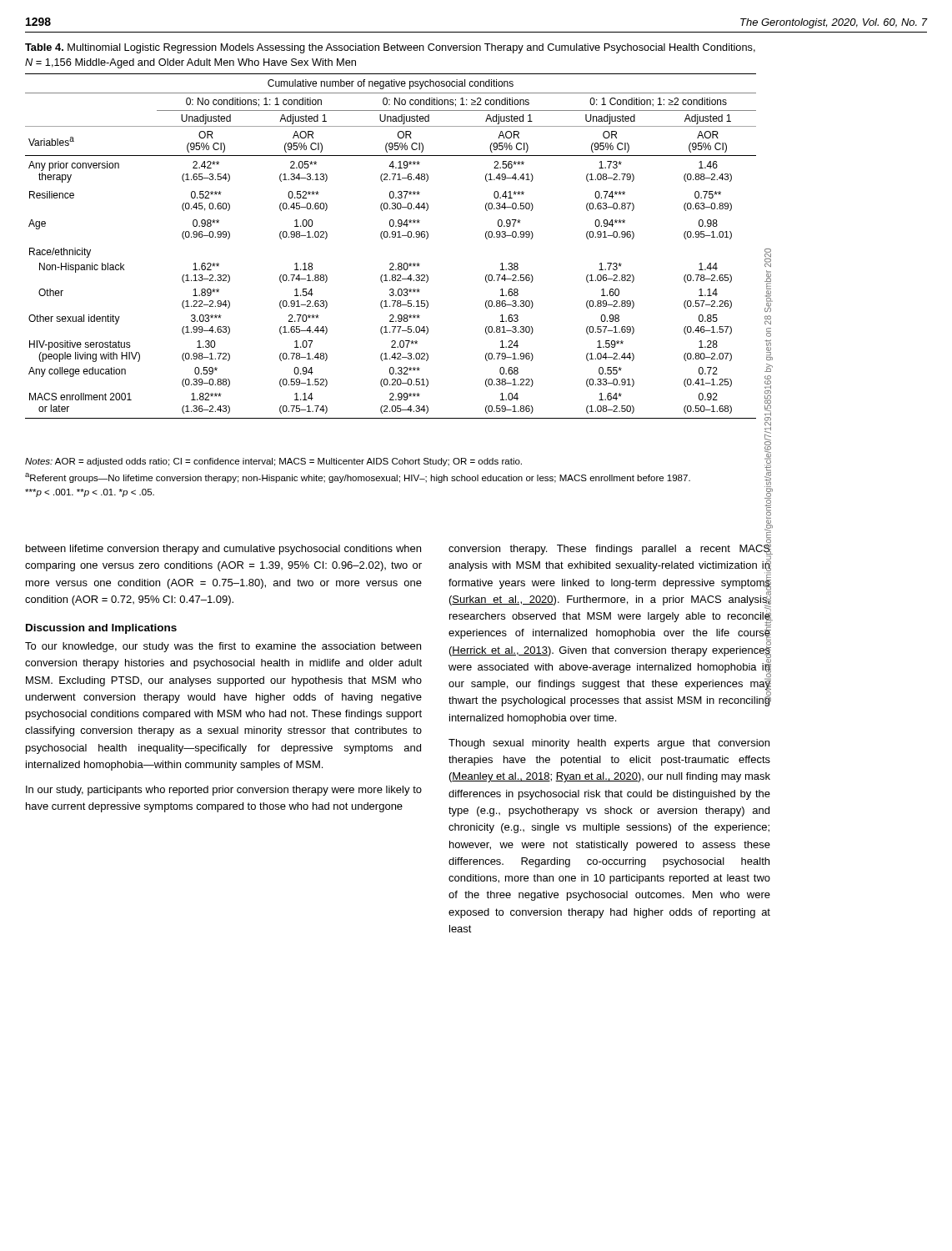Find the block starting "conversion therapy. These findings"
Screen dimensions: 1251x952
(609, 739)
